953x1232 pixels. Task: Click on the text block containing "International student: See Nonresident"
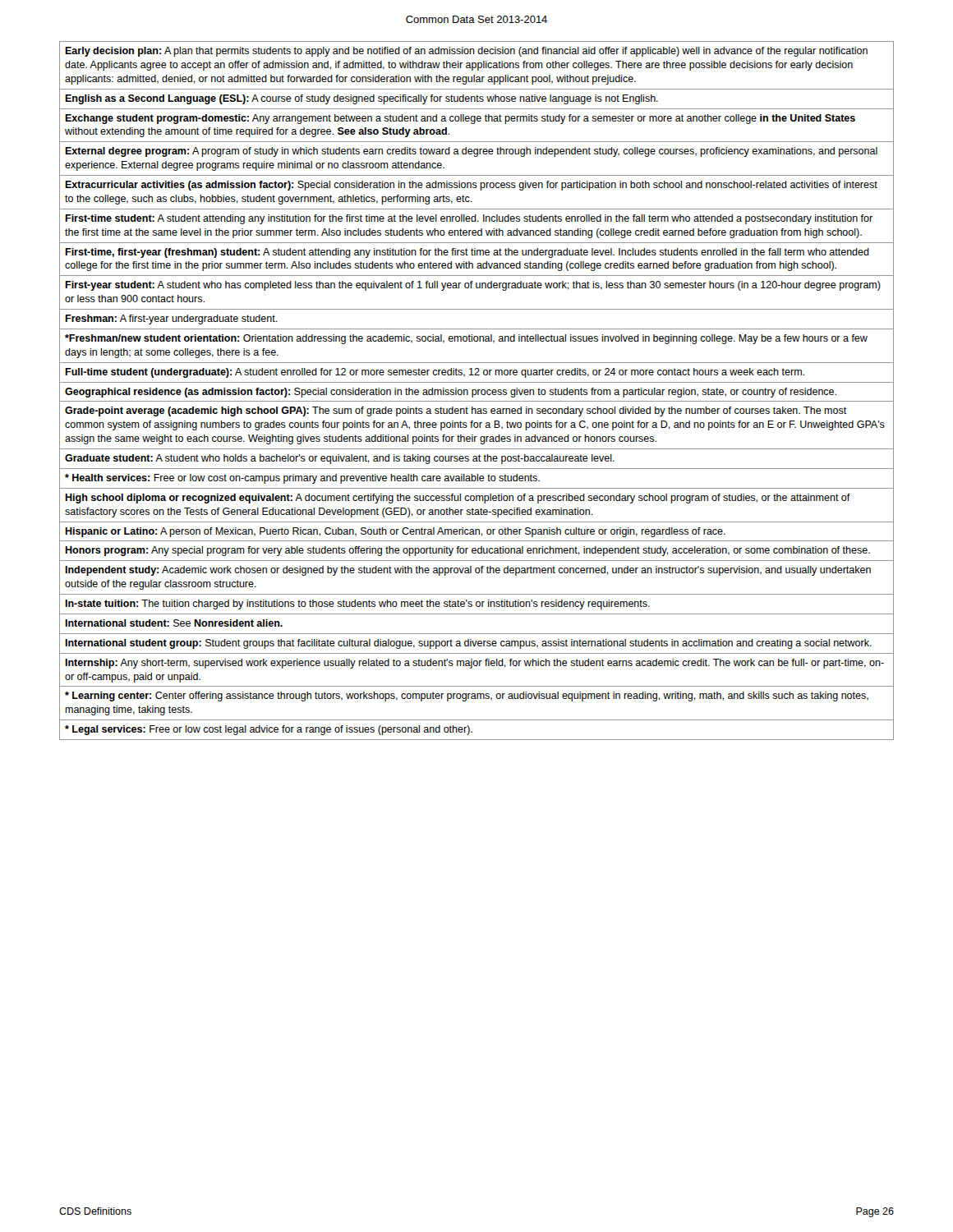click(174, 623)
